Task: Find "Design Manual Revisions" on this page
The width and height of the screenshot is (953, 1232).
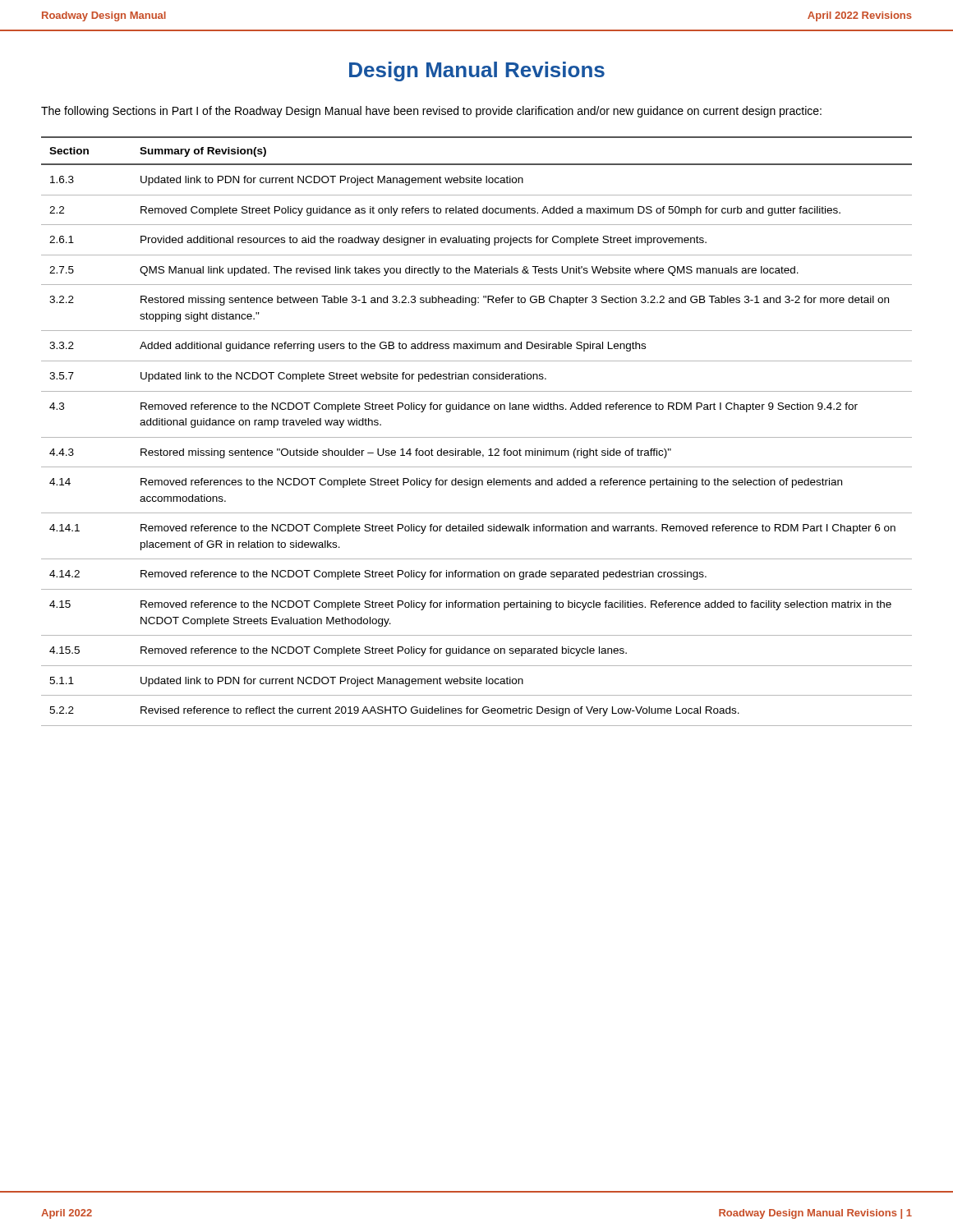Action: click(476, 70)
